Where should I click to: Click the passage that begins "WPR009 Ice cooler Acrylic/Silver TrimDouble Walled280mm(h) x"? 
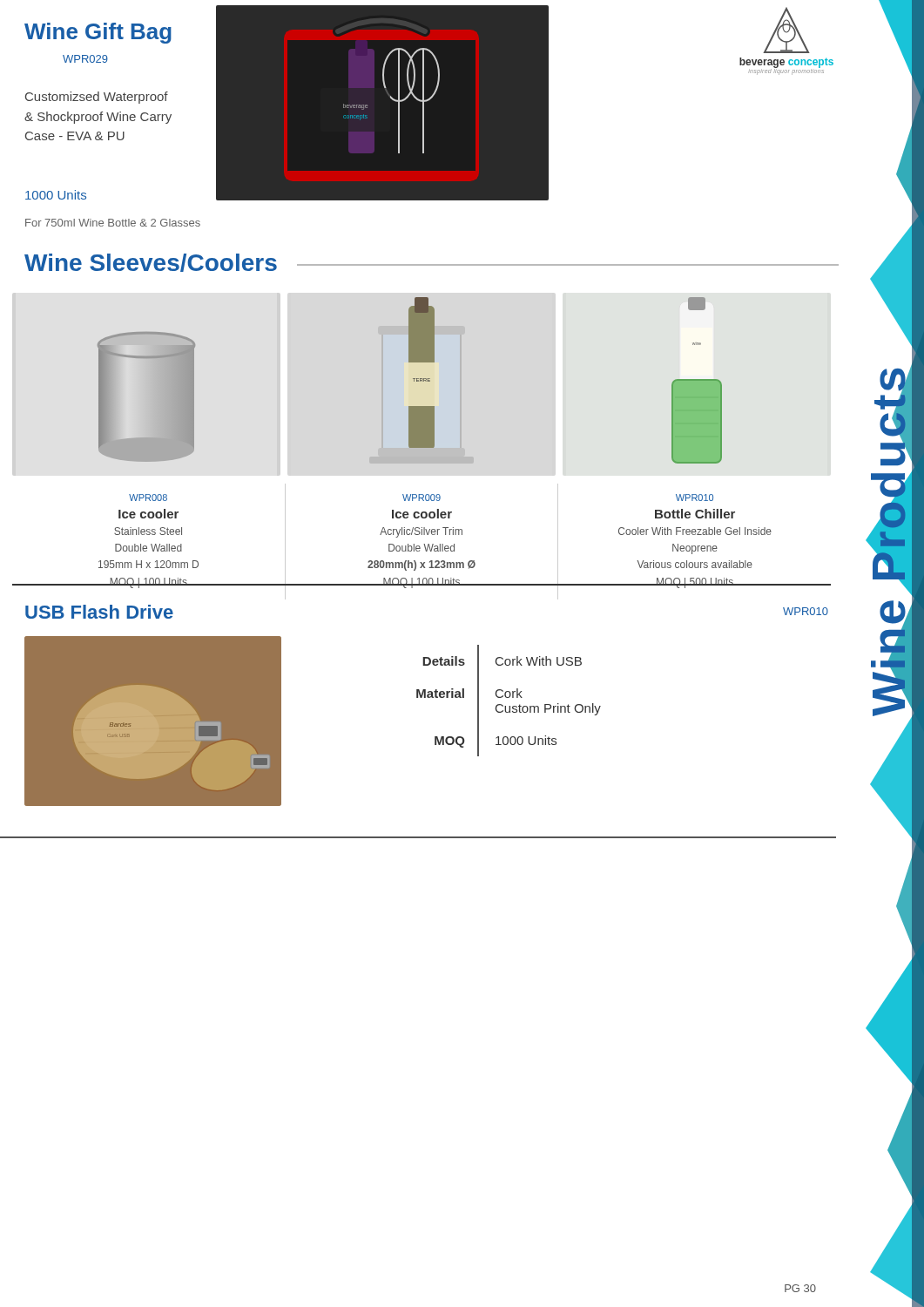tap(422, 541)
